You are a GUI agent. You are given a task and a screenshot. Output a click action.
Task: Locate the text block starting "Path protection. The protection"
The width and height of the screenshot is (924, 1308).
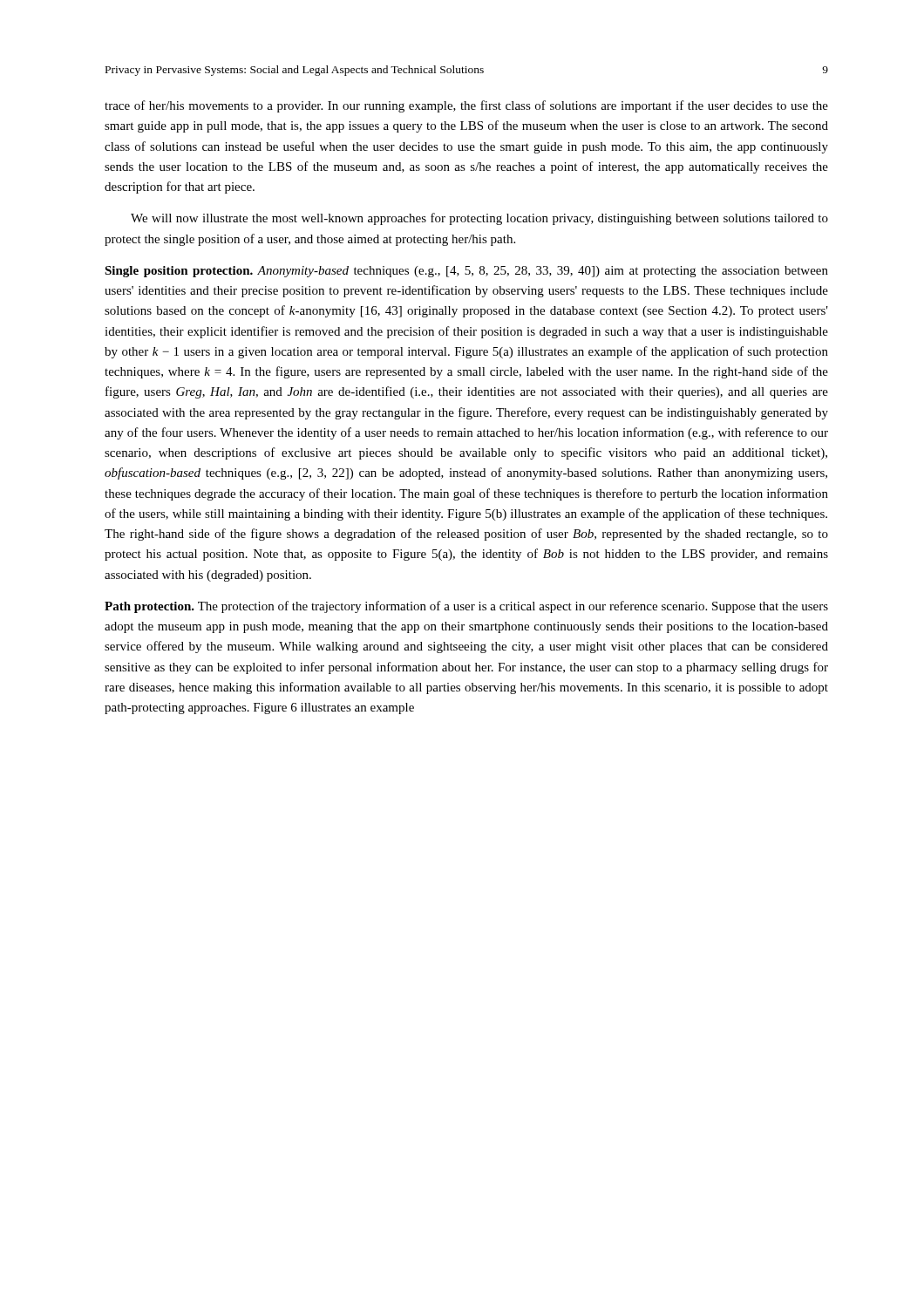[x=466, y=657]
